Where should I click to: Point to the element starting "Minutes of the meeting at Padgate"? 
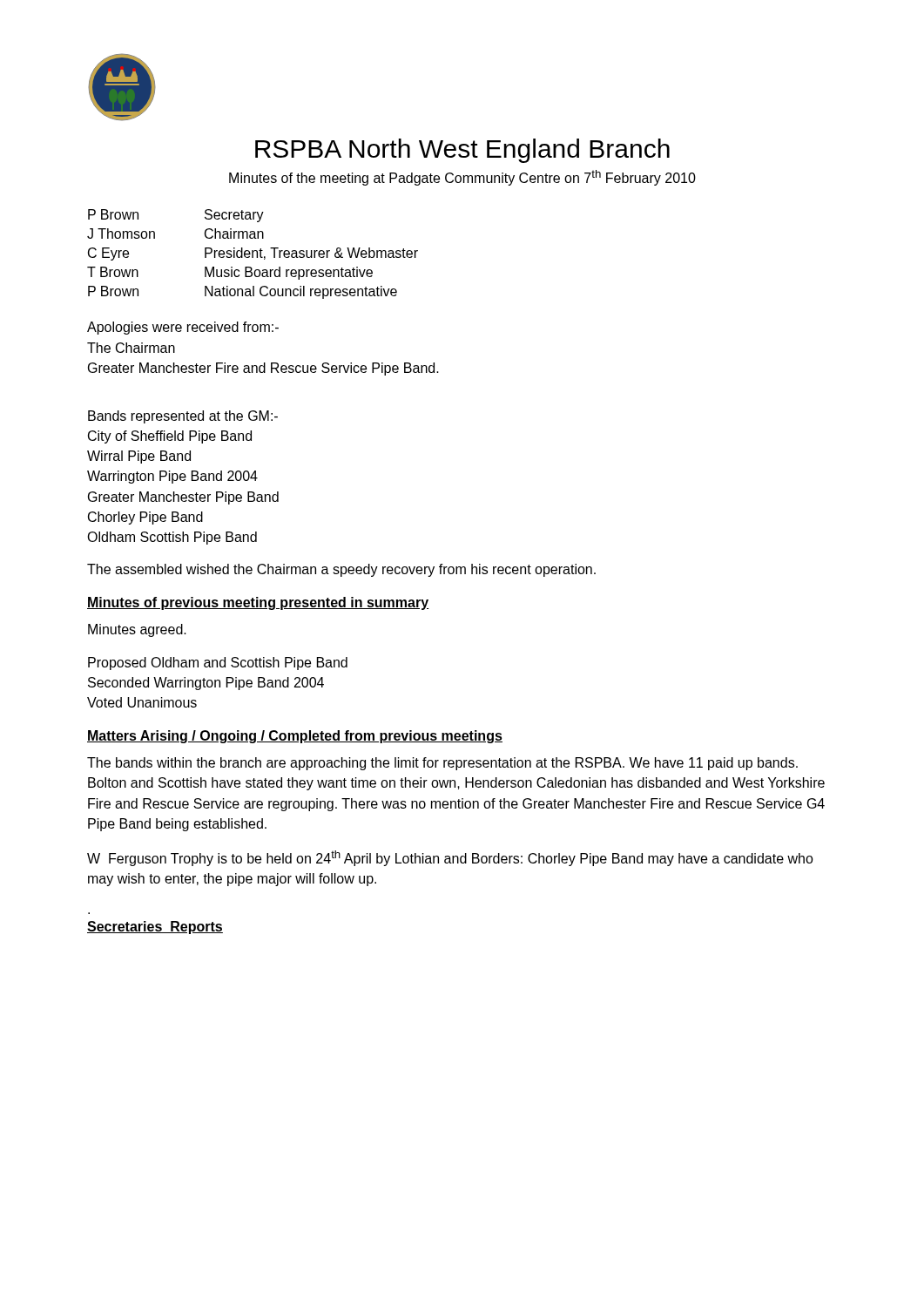tap(462, 177)
